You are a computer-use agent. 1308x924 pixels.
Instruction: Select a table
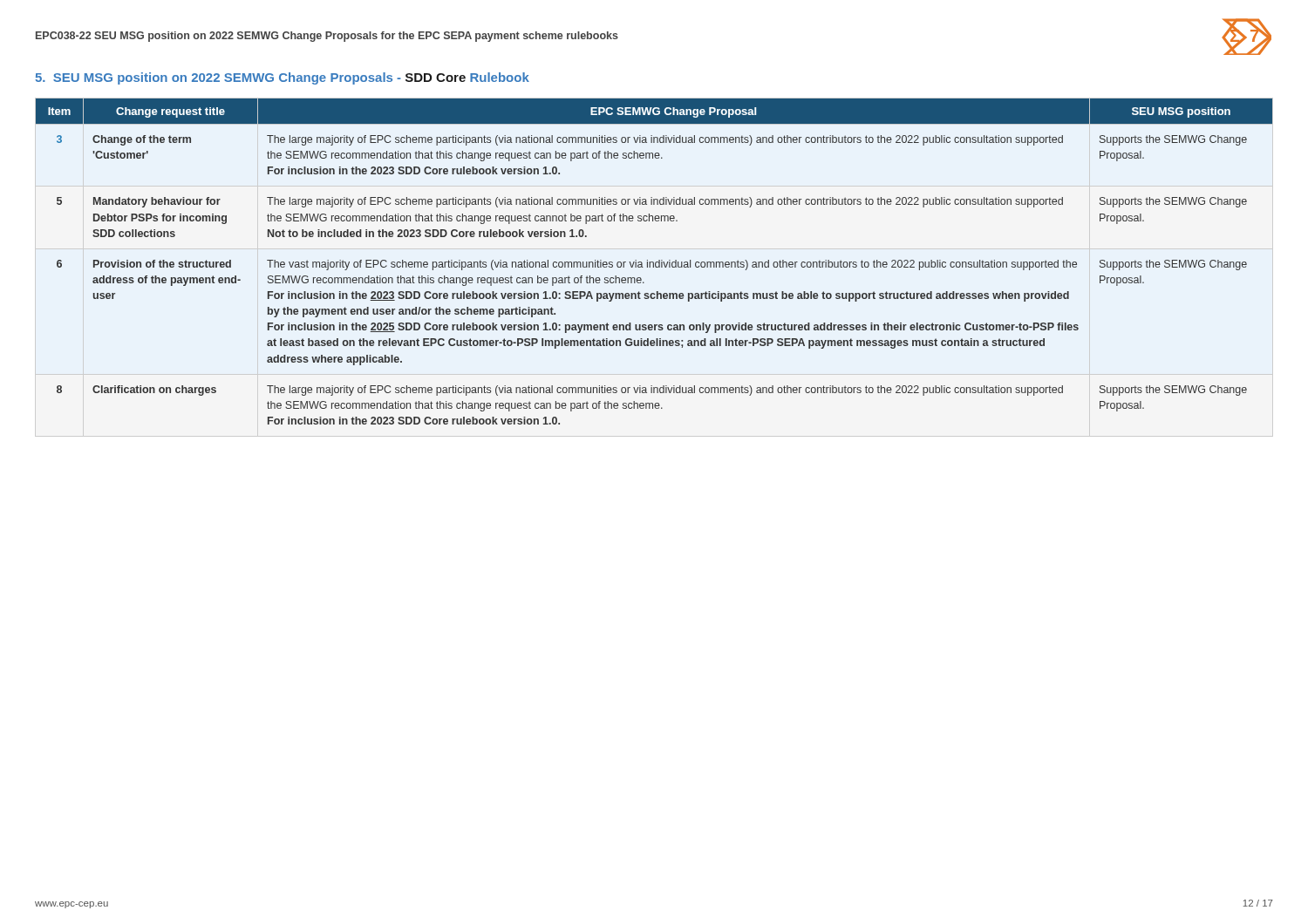click(x=654, y=267)
